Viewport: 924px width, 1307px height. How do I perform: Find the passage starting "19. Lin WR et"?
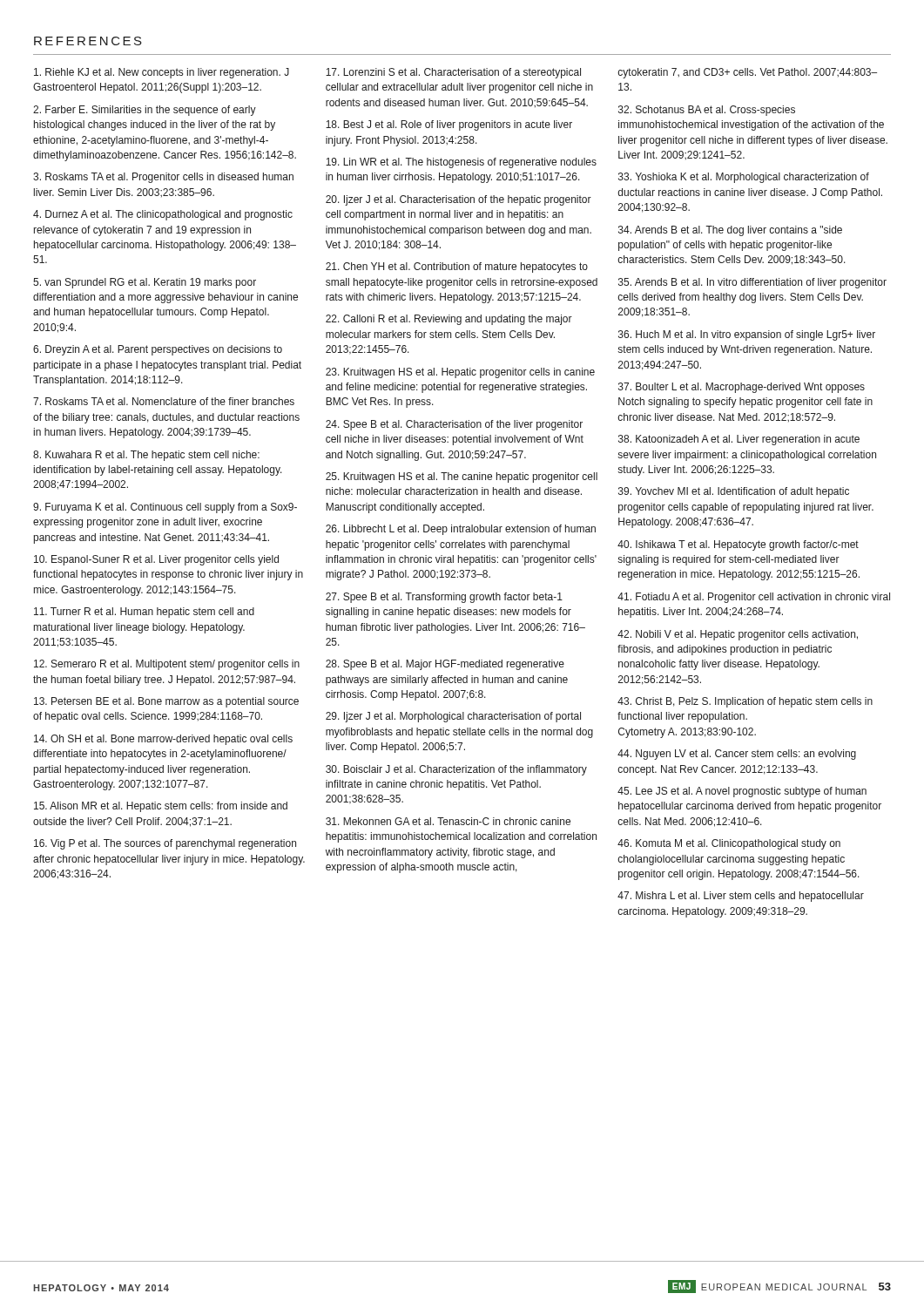(x=461, y=170)
